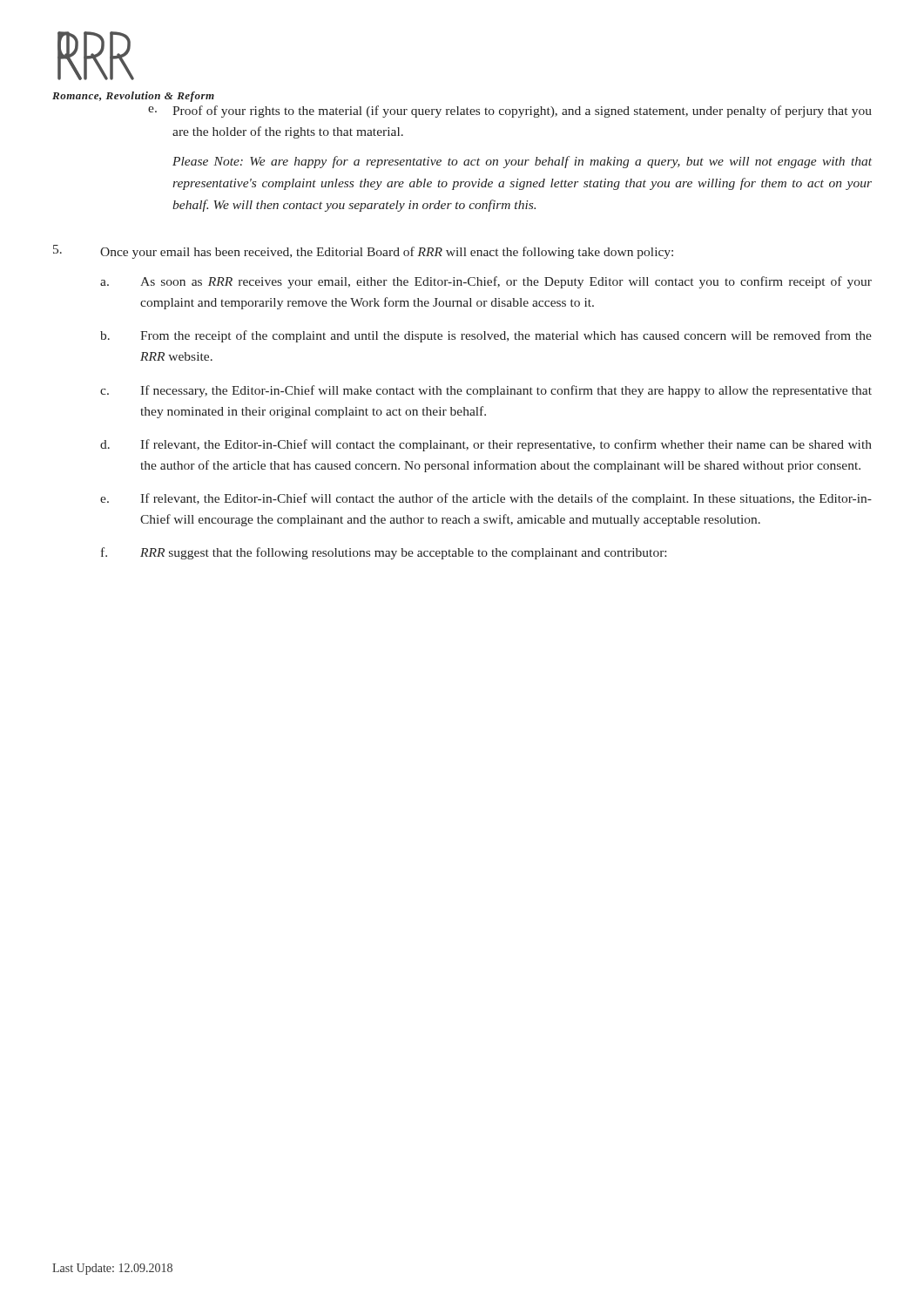The height and width of the screenshot is (1307, 924).
Task: Locate the list item with the text "a. As soon as RRR receives your"
Action: point(486,292)
